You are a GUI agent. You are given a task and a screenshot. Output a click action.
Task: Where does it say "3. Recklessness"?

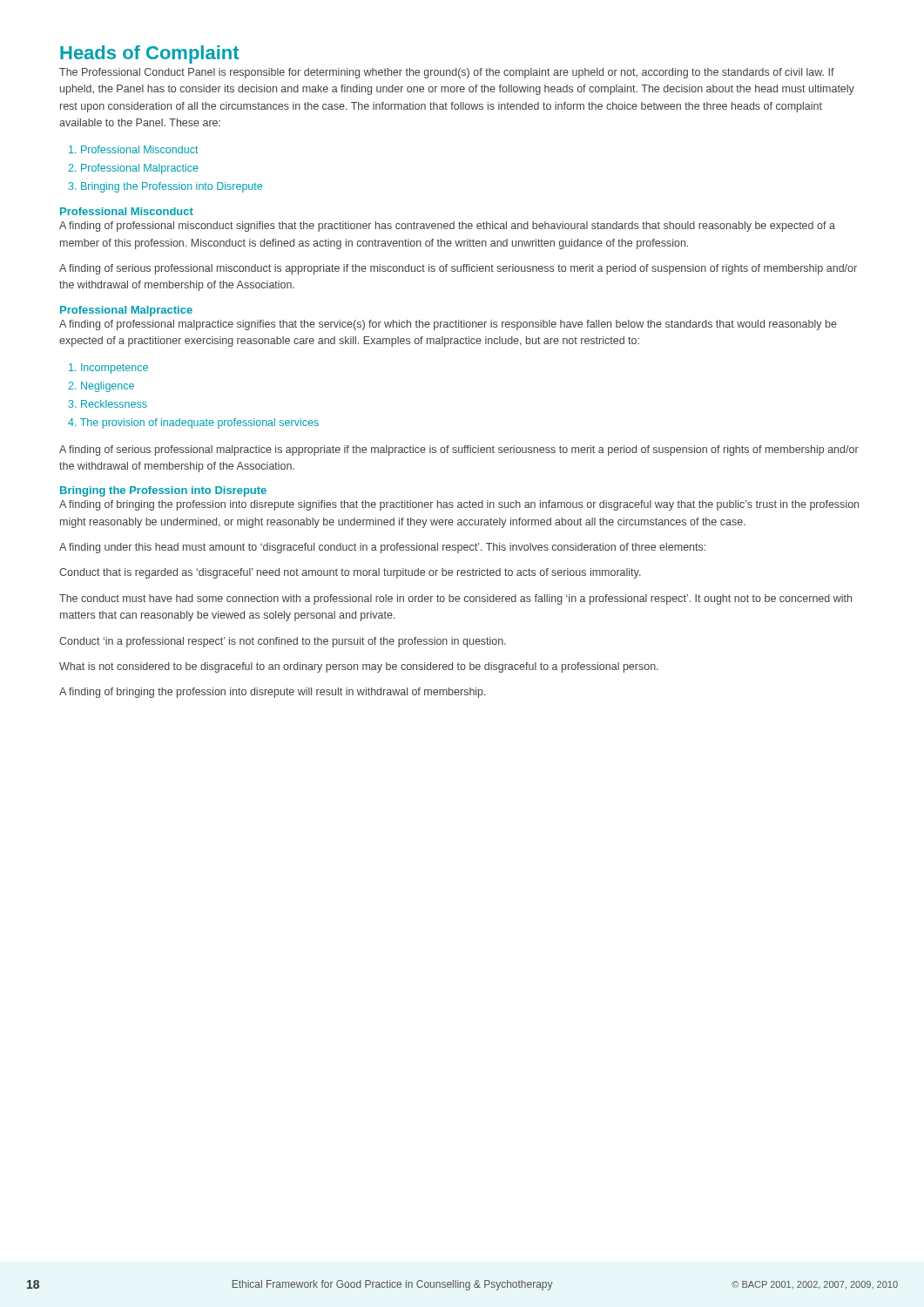click(x=108, y=404)
